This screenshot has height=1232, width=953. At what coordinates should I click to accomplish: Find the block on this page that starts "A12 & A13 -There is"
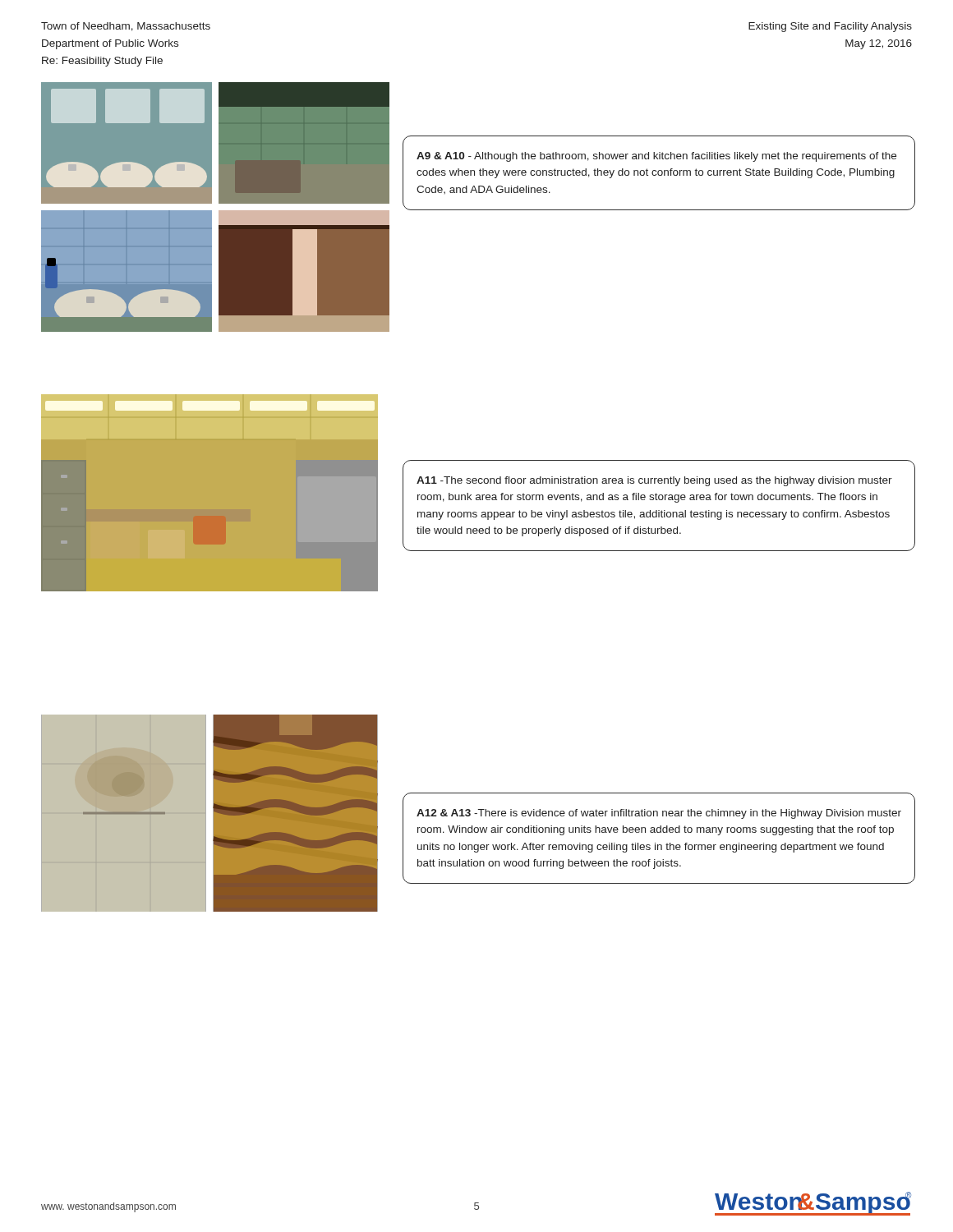tap(659, 838)
